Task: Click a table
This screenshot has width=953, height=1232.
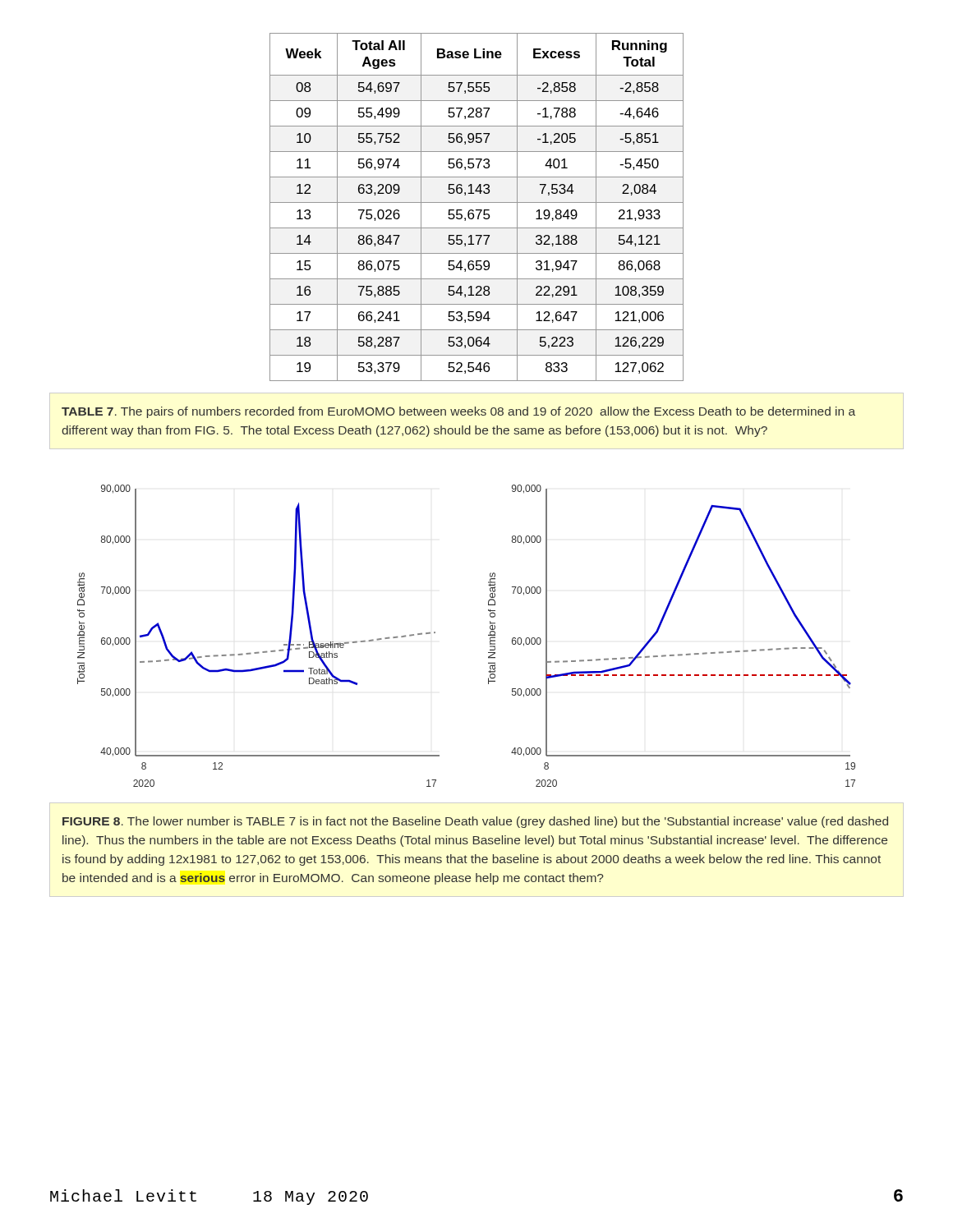Action: pyautogui.click(x=476, y=207)
